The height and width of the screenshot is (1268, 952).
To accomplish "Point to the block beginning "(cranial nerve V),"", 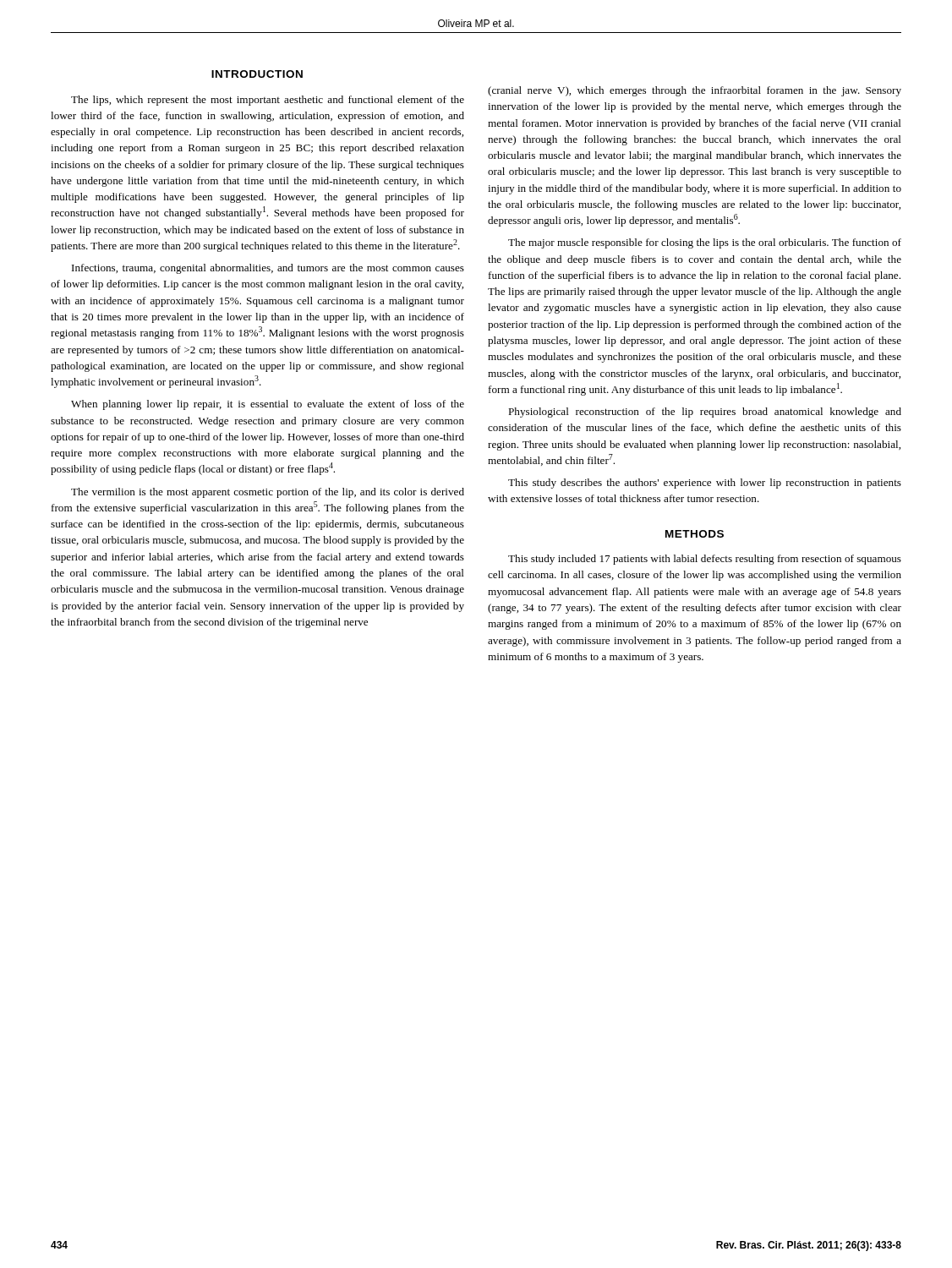I will pyautogui.click(x=695, y=155).
